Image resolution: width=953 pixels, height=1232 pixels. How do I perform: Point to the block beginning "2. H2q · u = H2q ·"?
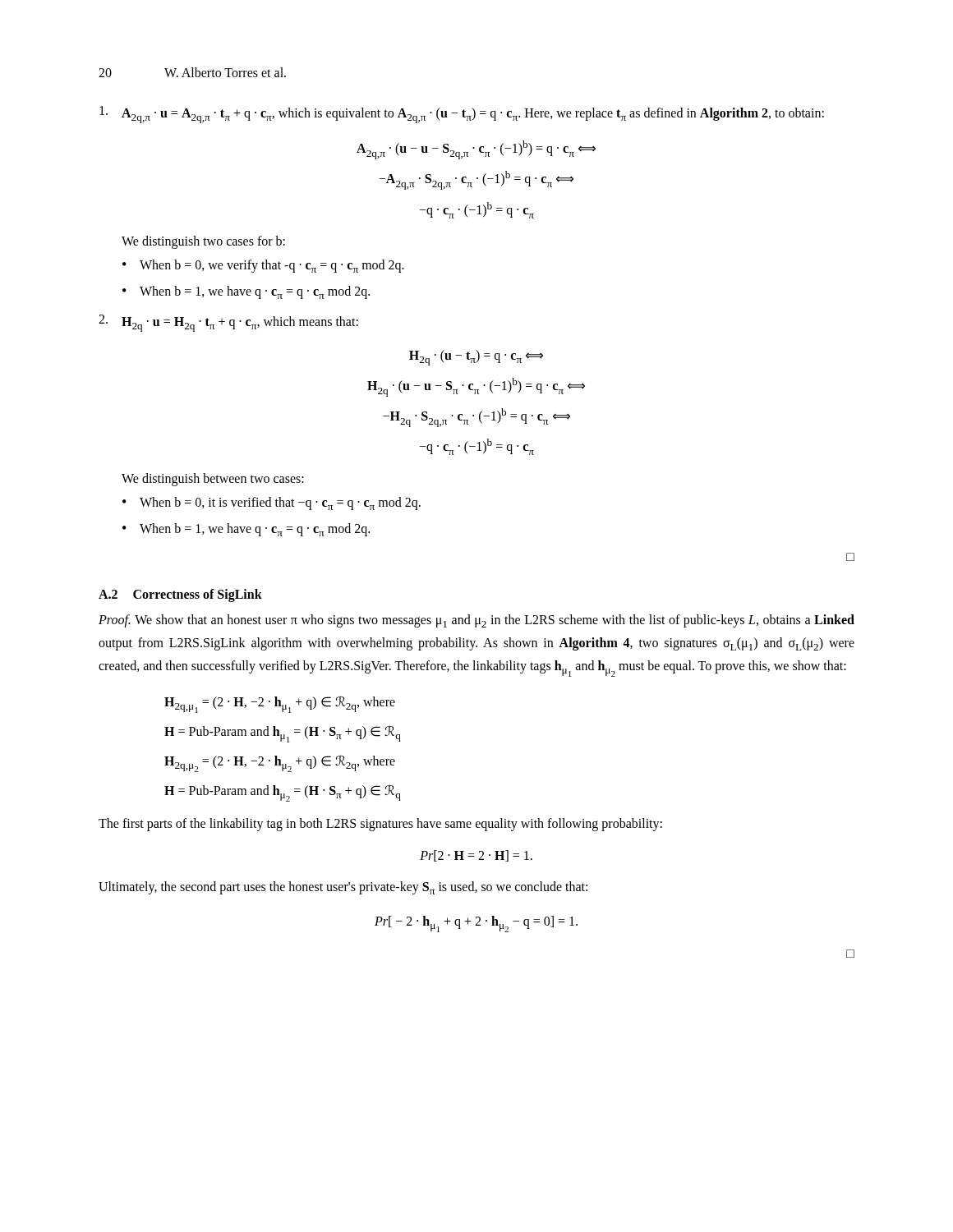(476, 427)
